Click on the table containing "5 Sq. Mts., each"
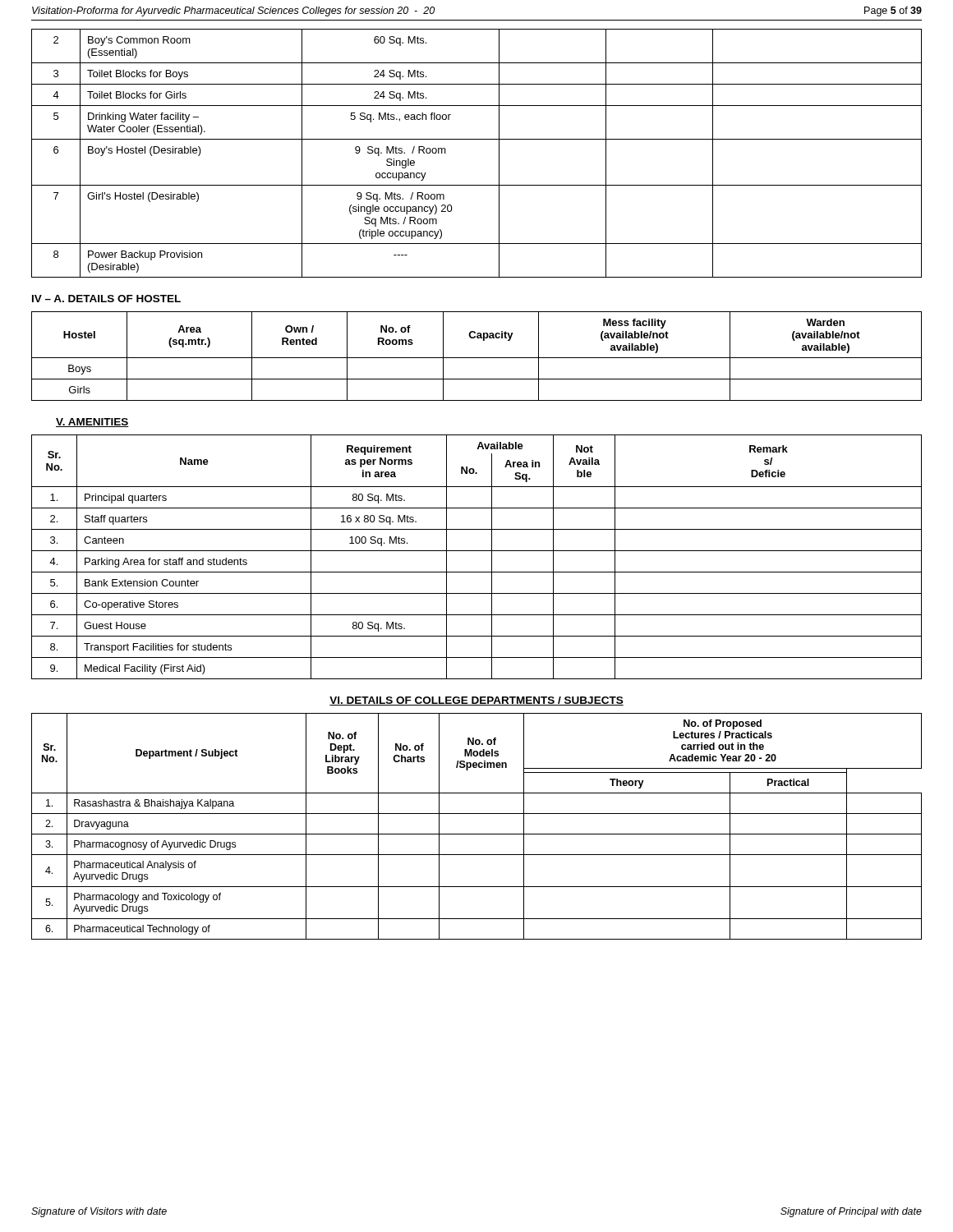The image size is (953, 1232). pos(476,153)
